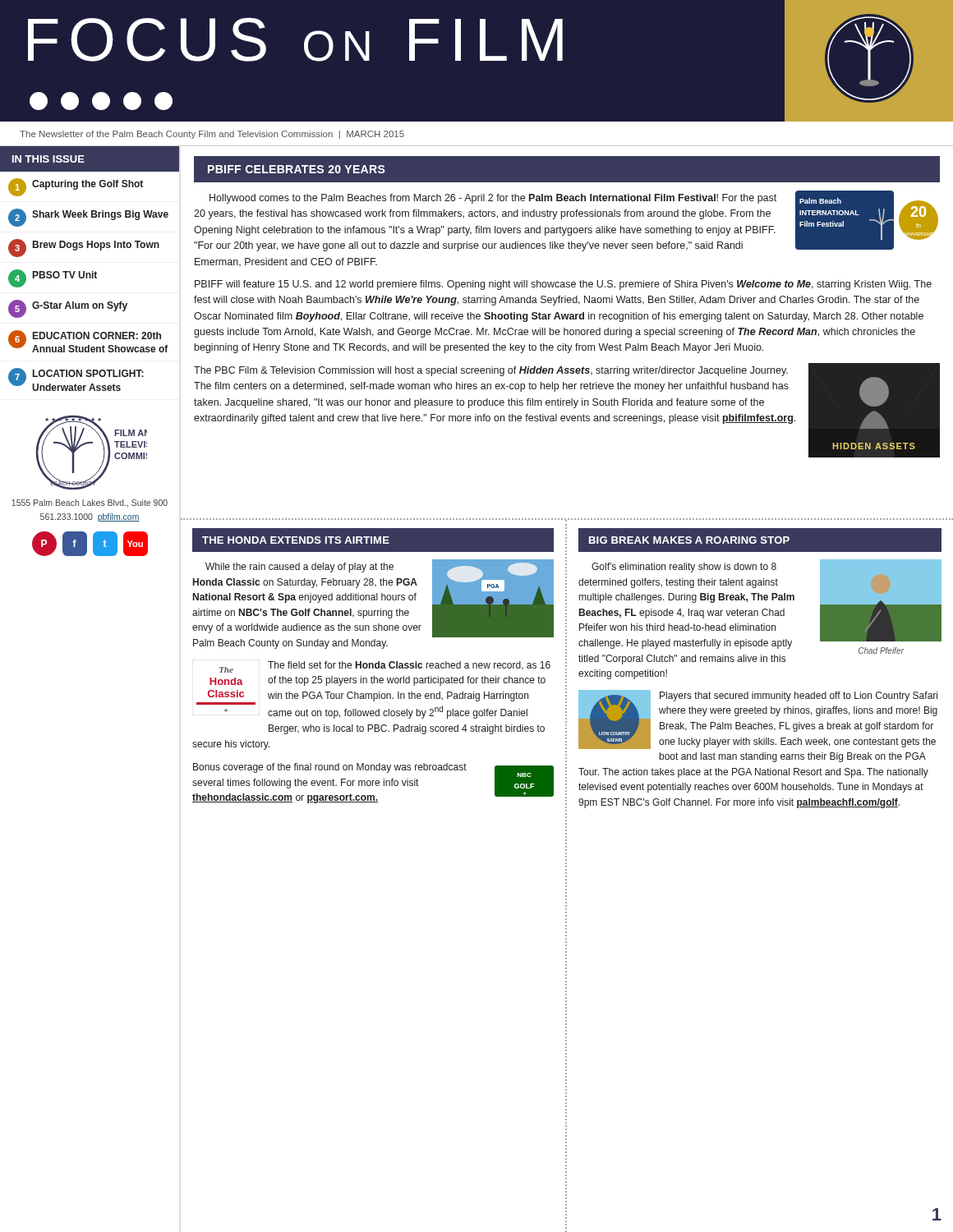The width and height of the screenshot is (953, 1232).
Task: Navigate to the text block starting "5 G-Star Alum on Syfy"
Action: (x=68, y=308)
